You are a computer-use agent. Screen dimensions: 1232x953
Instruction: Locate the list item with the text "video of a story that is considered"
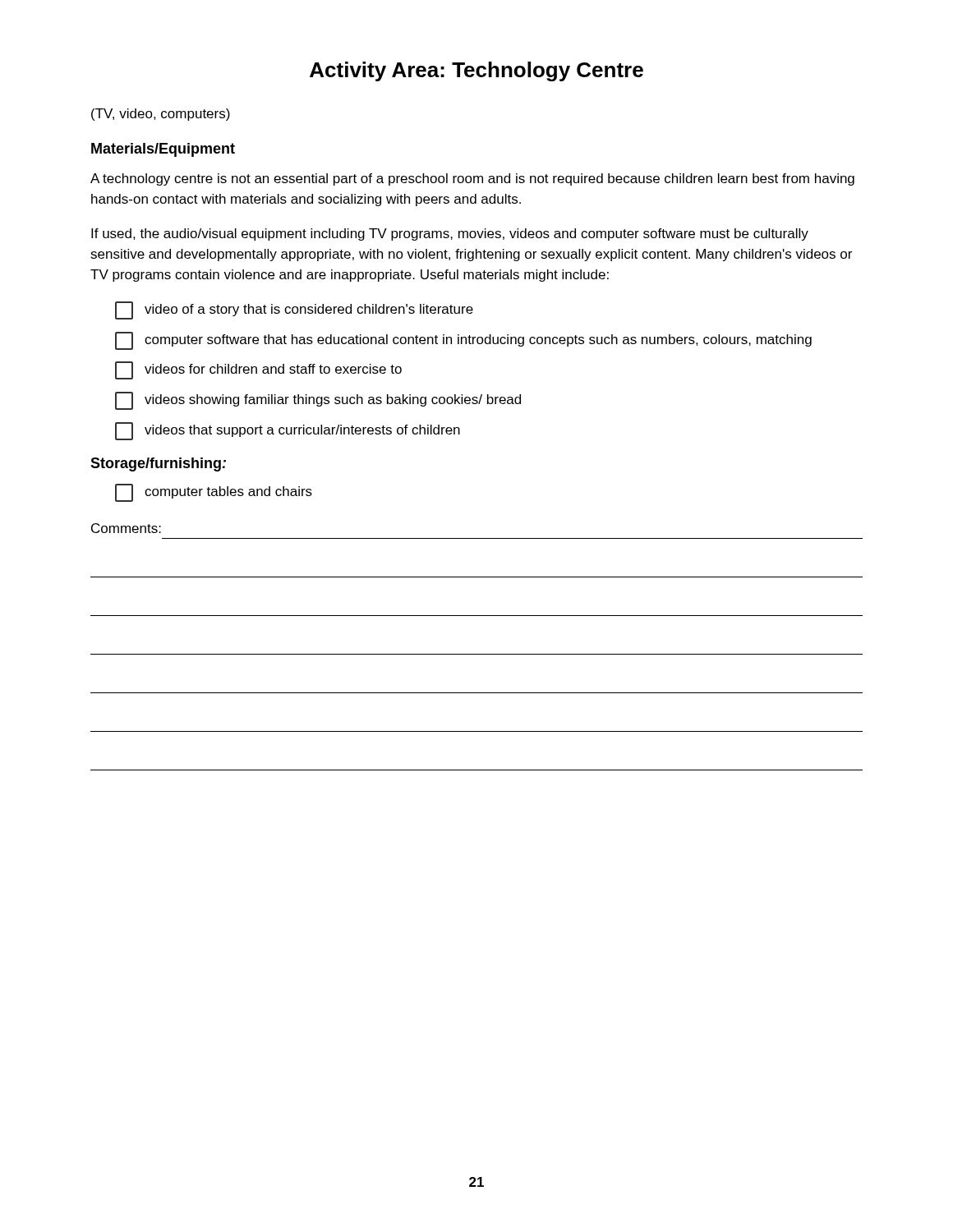(294, 310)
